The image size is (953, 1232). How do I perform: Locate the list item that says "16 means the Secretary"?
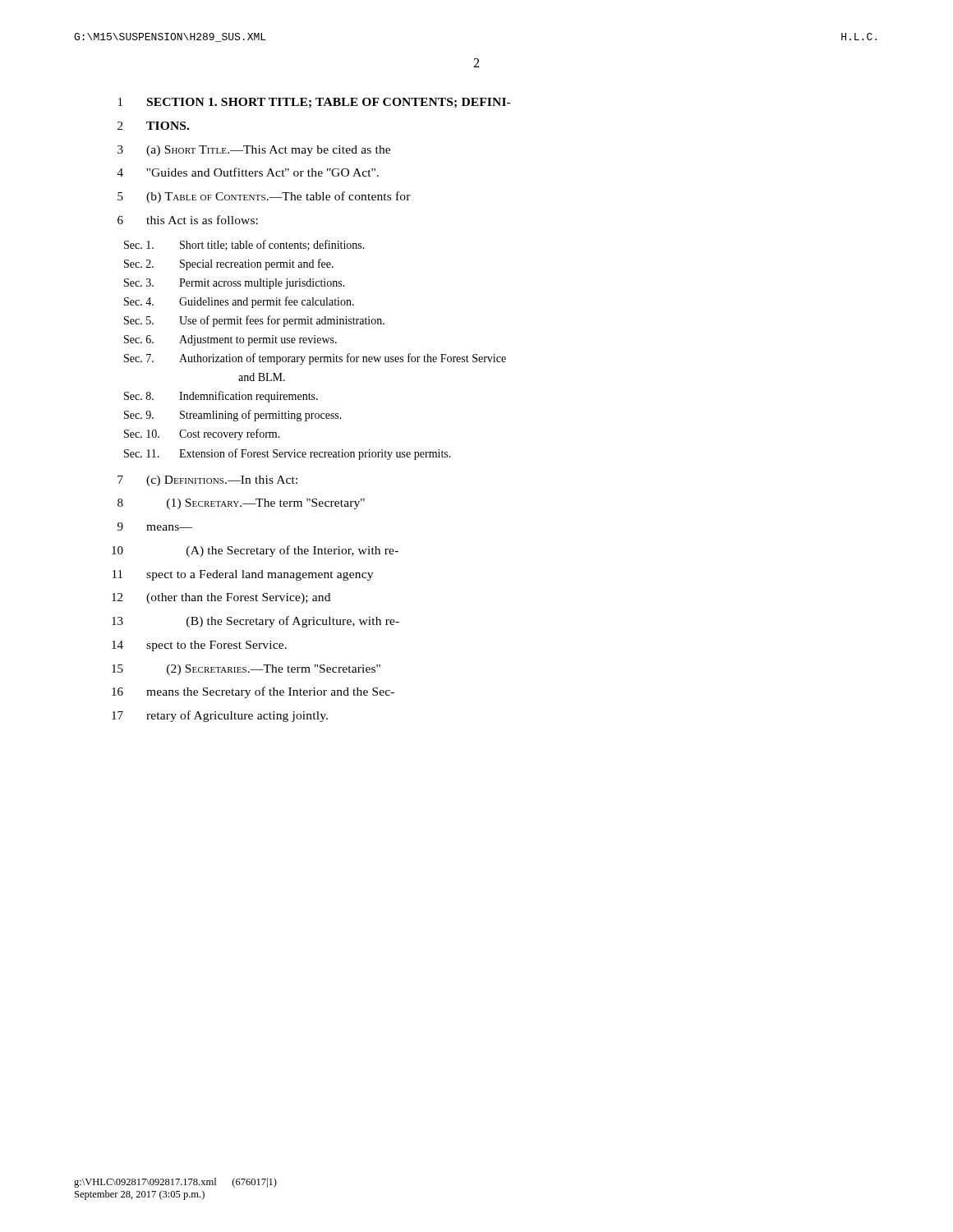[x=253, y=692]
